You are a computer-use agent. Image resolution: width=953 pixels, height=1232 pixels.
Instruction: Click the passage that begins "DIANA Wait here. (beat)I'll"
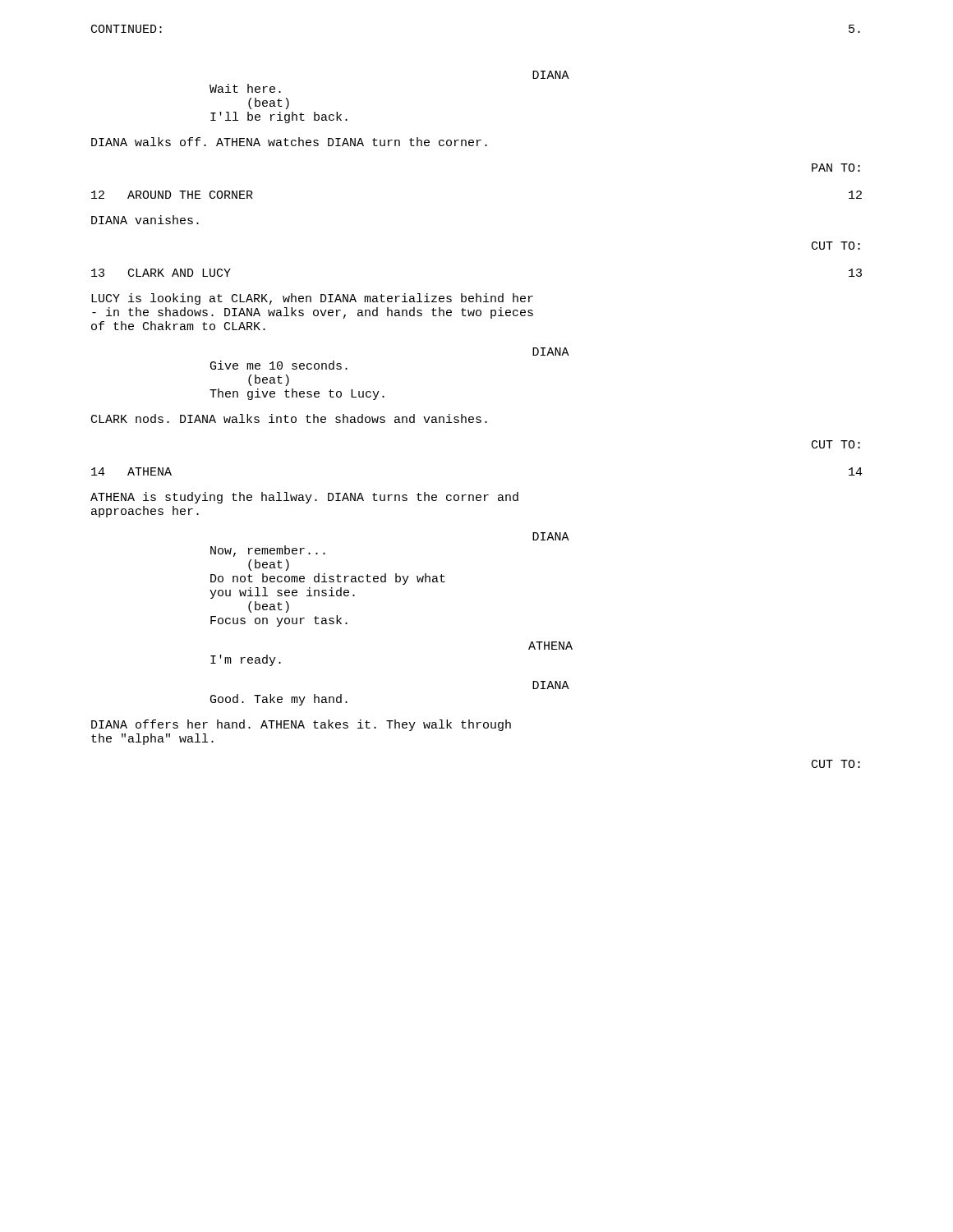(x=551, y=75)
